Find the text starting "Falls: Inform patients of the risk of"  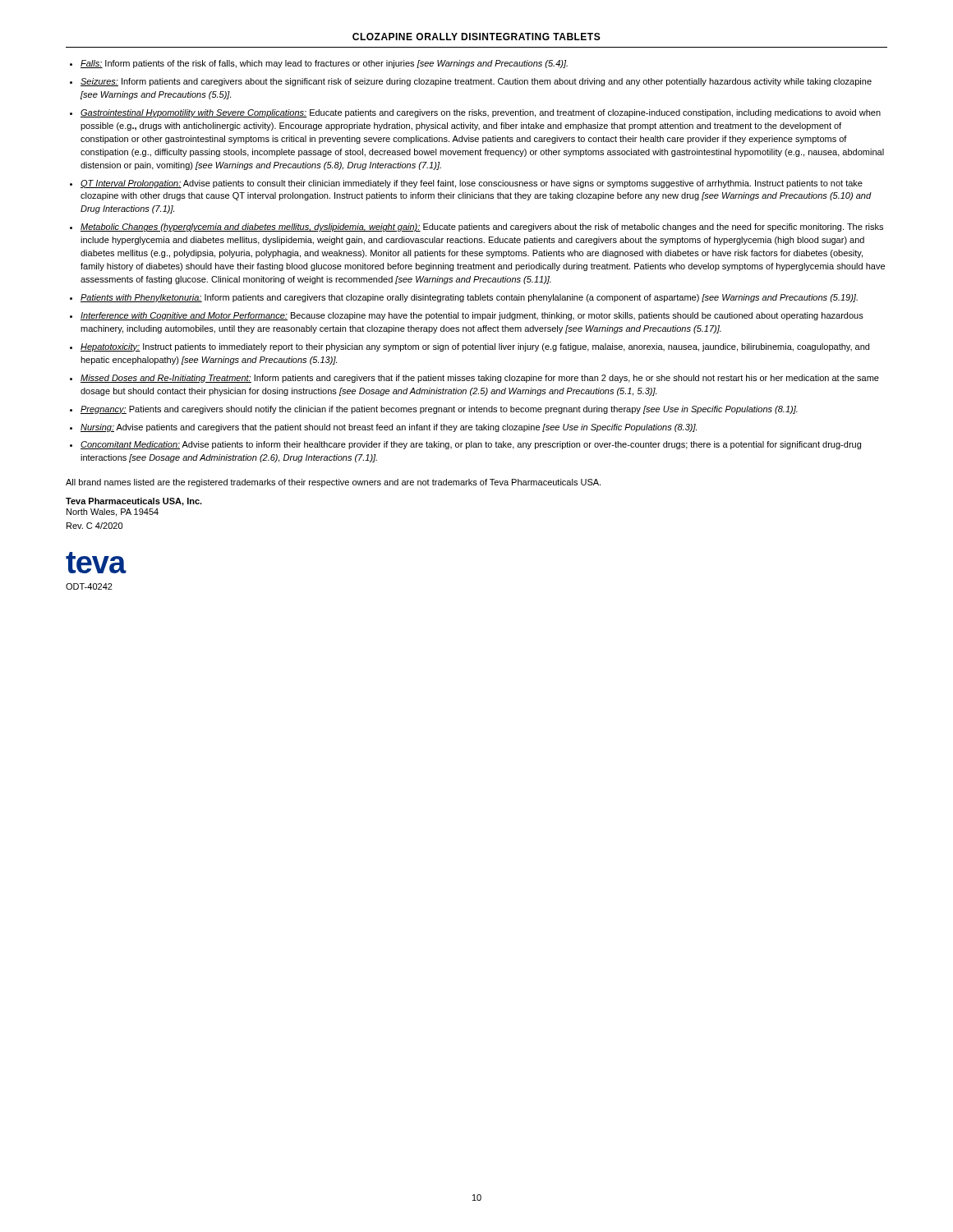325,63
